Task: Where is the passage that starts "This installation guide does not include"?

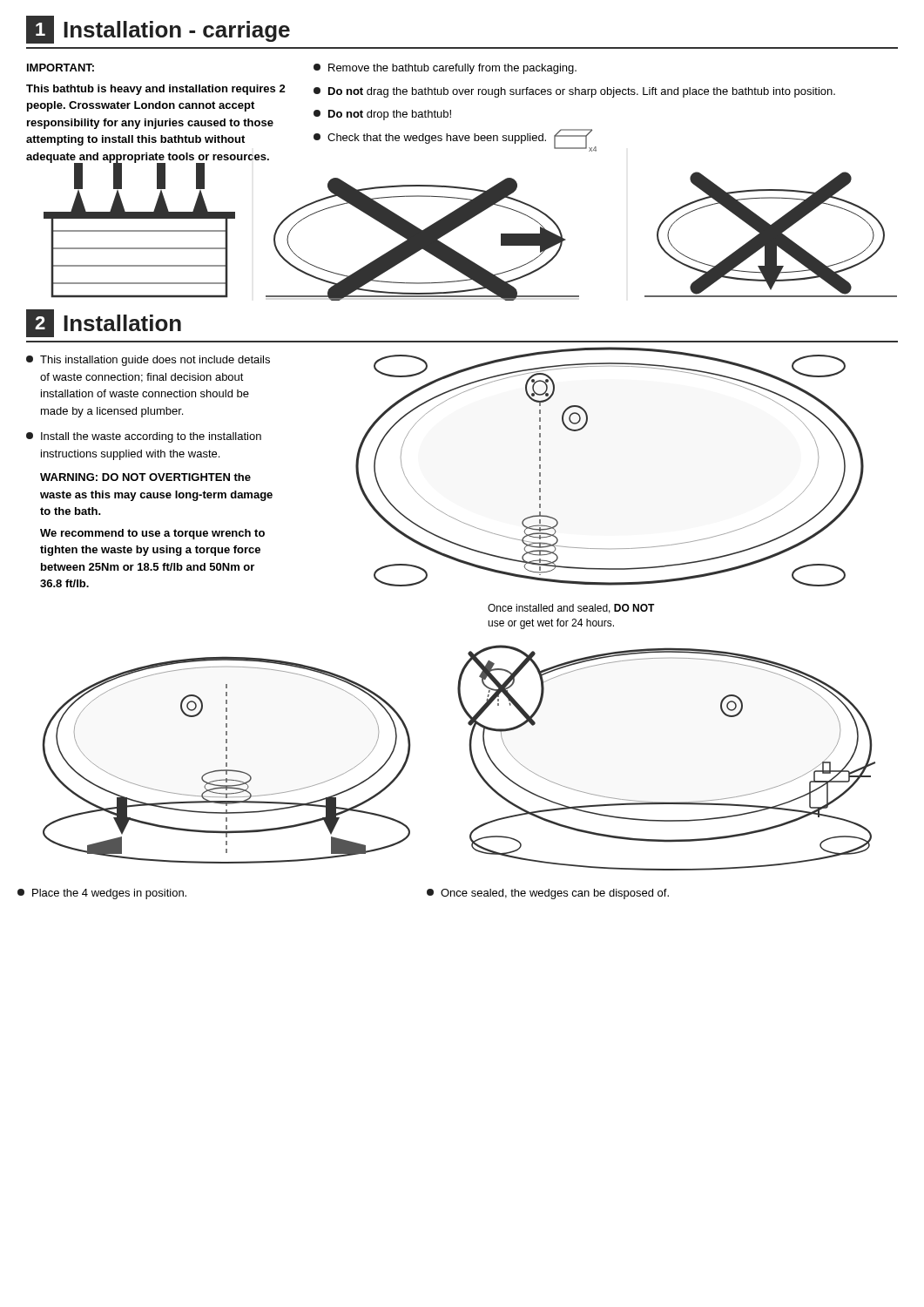Action: click(x=152, y=385)
